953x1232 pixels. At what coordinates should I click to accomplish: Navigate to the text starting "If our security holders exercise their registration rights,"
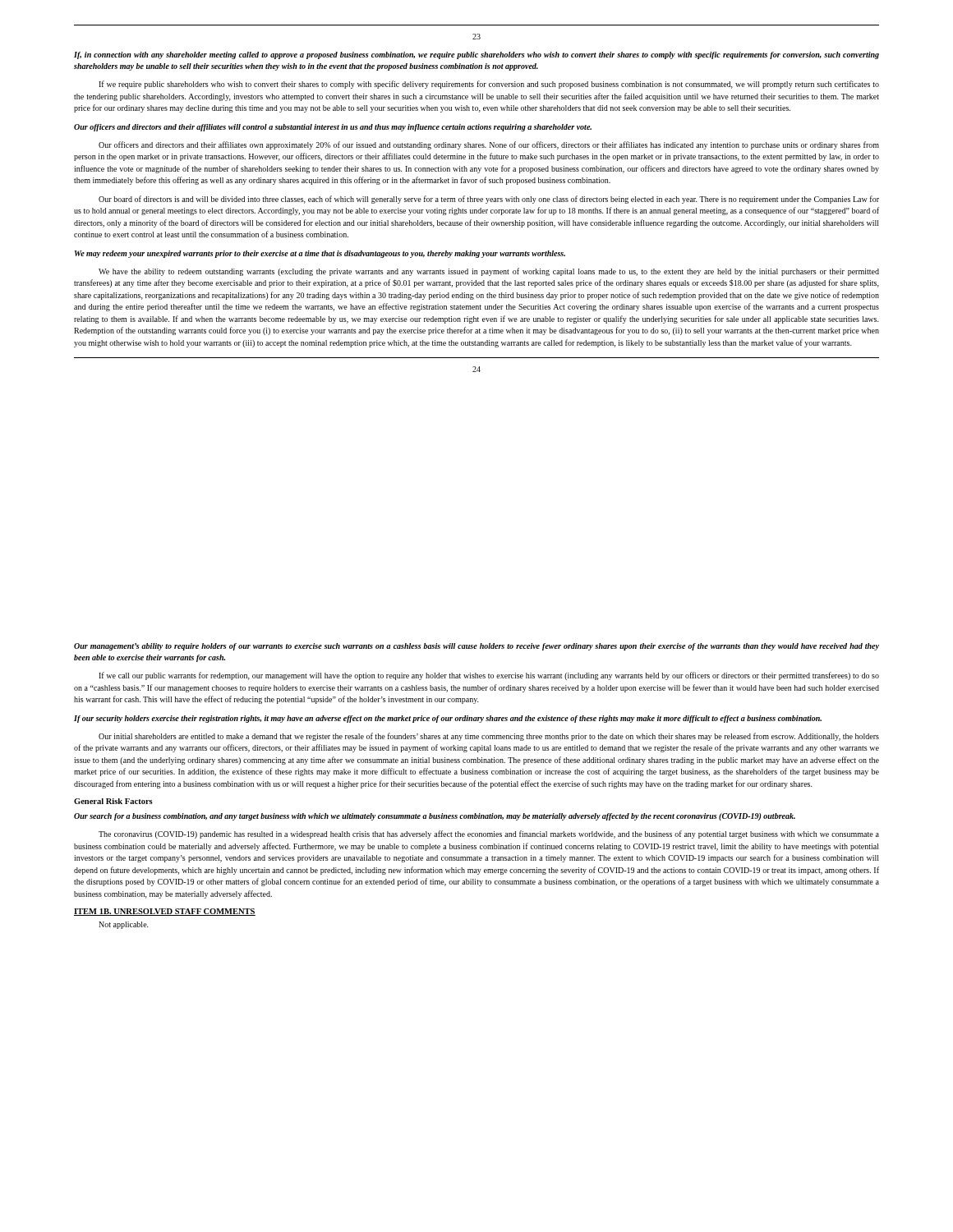[x=448, y=718]
